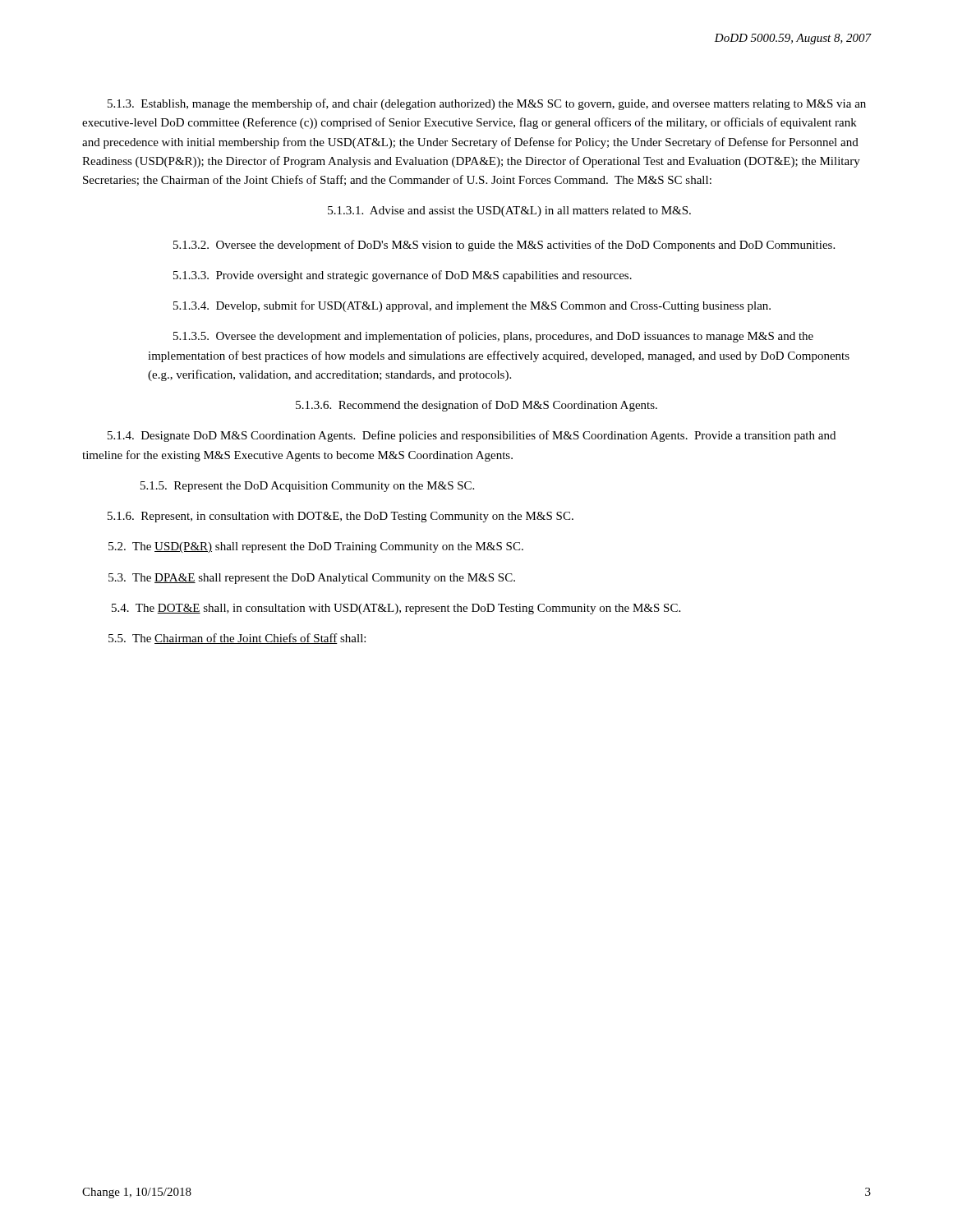Select the region starting "1.3. Establish, manage the membership of, and"
953x1232 pixels.
(x=474, y=142)
